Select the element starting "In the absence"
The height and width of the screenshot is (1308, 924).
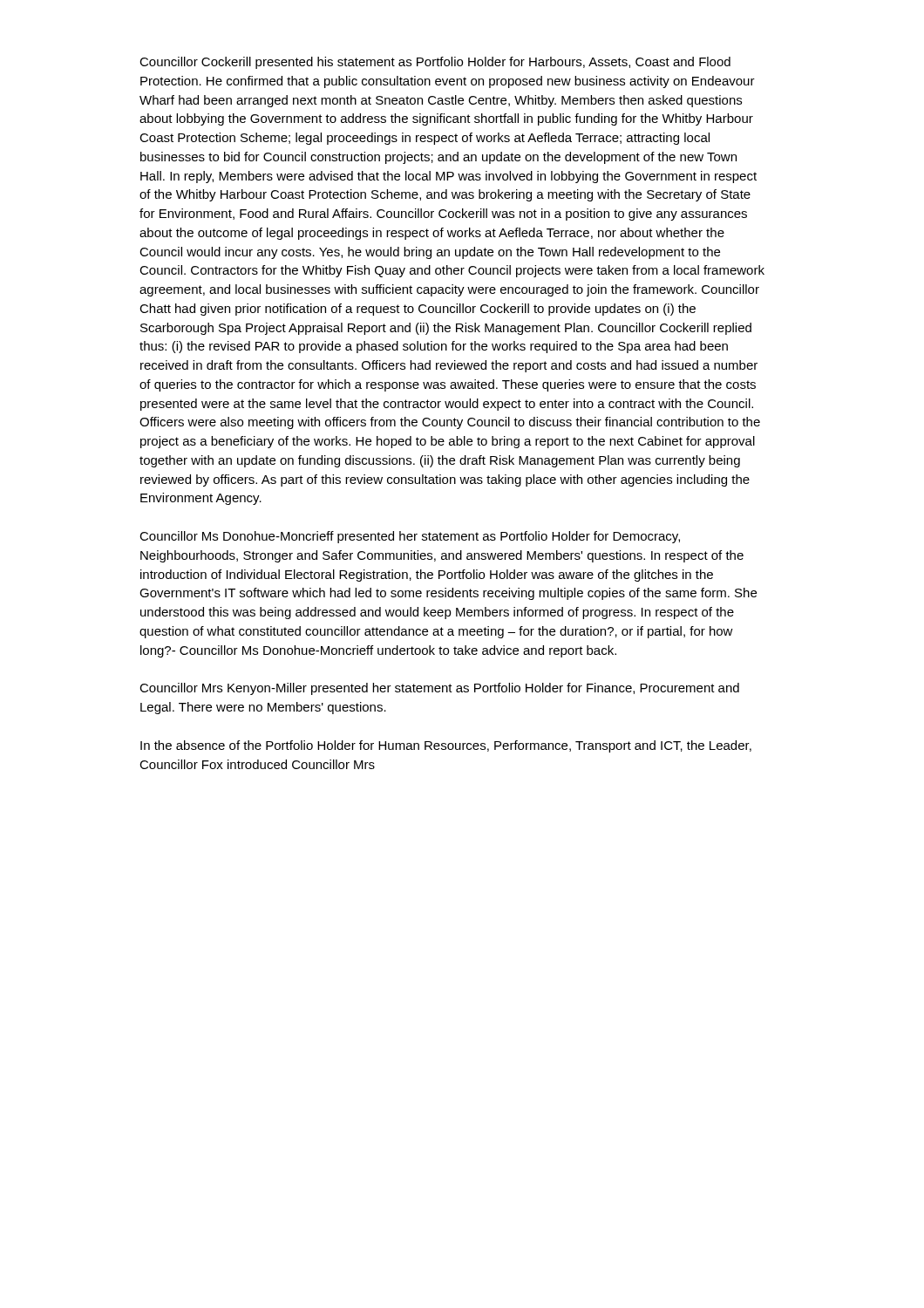446,754
